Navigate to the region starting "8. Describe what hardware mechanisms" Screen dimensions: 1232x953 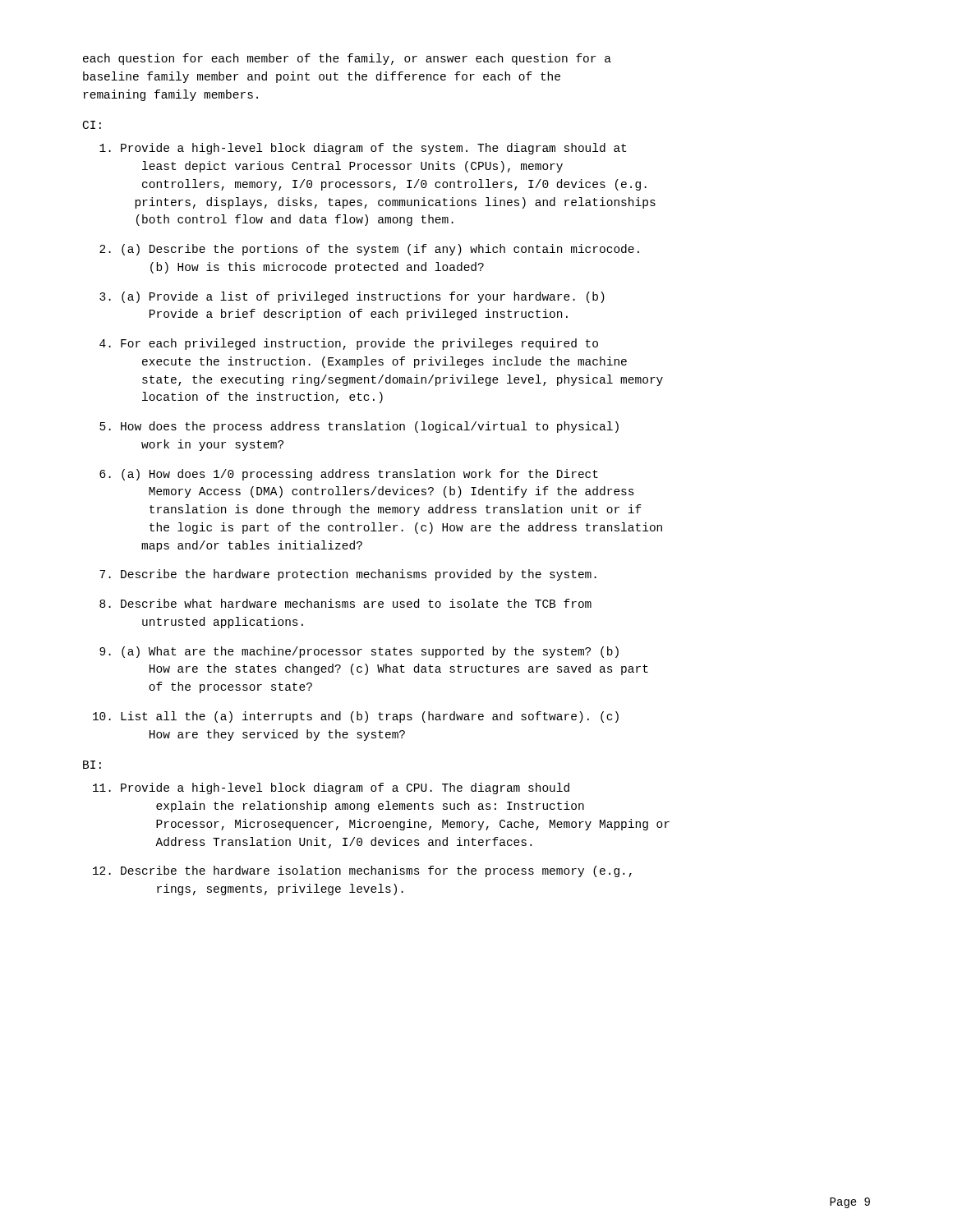tap(476, 614)
